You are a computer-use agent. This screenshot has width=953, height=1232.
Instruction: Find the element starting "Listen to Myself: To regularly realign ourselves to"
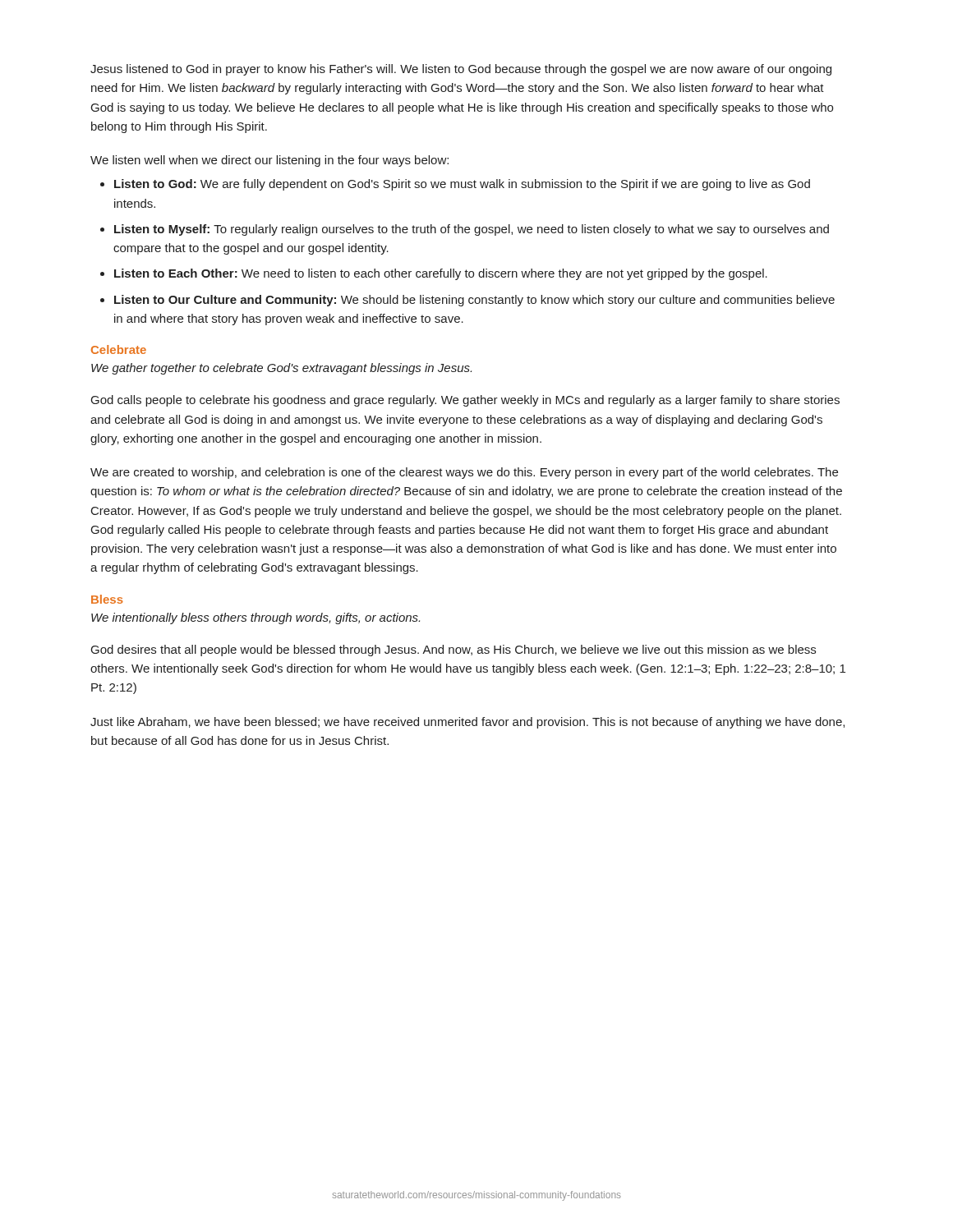point(472,238)
